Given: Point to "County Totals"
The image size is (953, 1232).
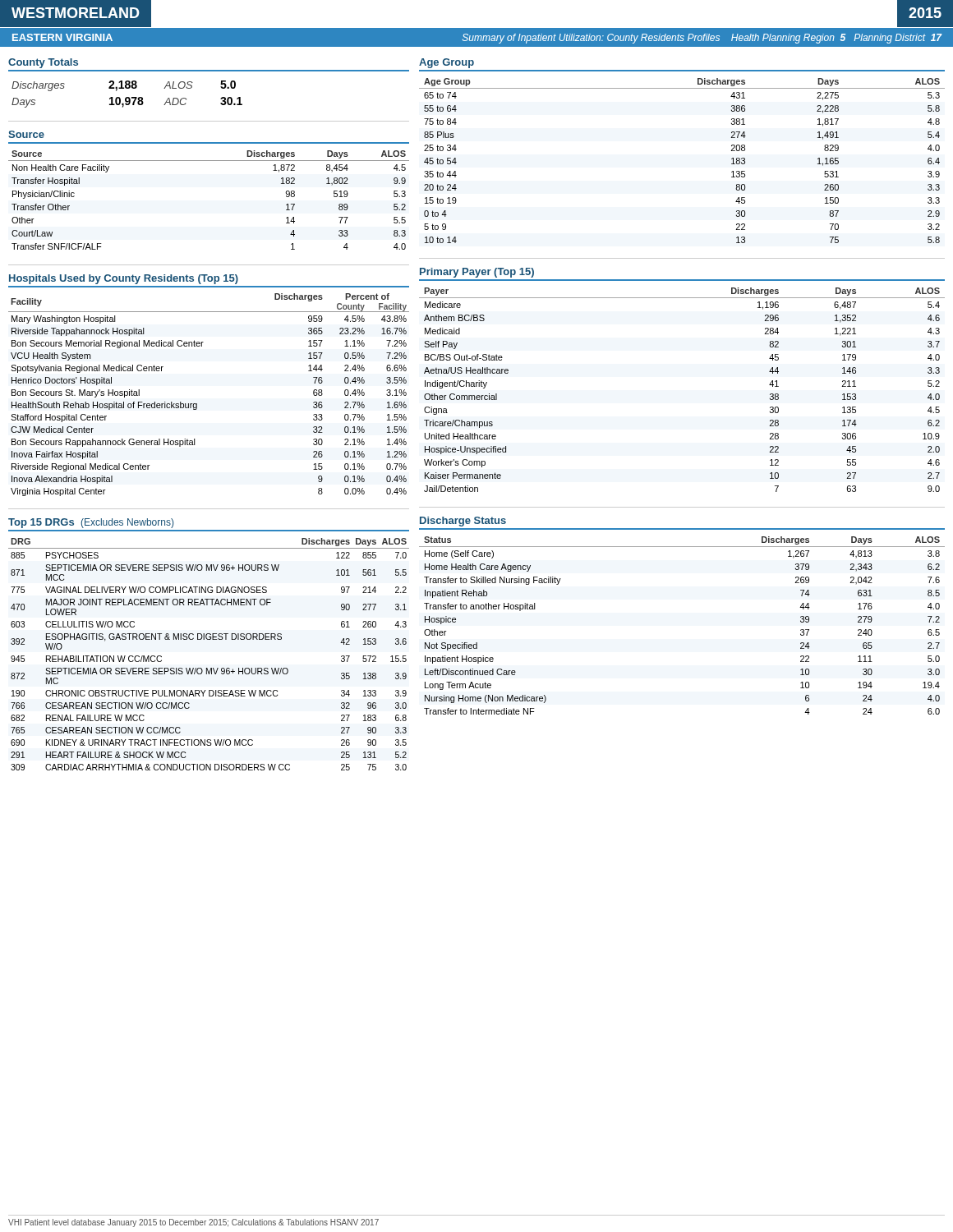Looking at the screenshot, I should pyautogui.click(x=43, y=62).
